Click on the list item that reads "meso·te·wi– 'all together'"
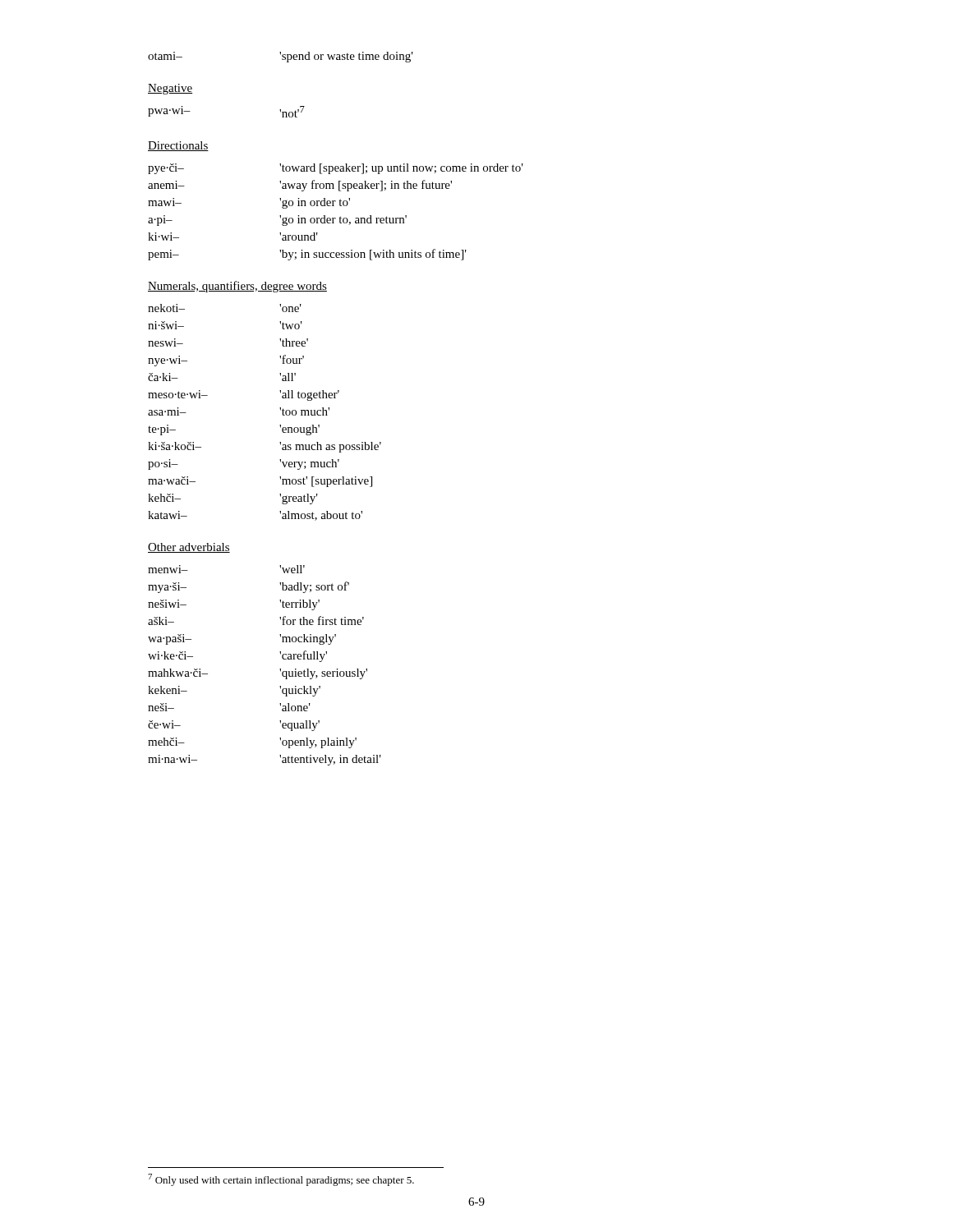The width and height of the screenshot is (953, 1232). pos(181,395)
